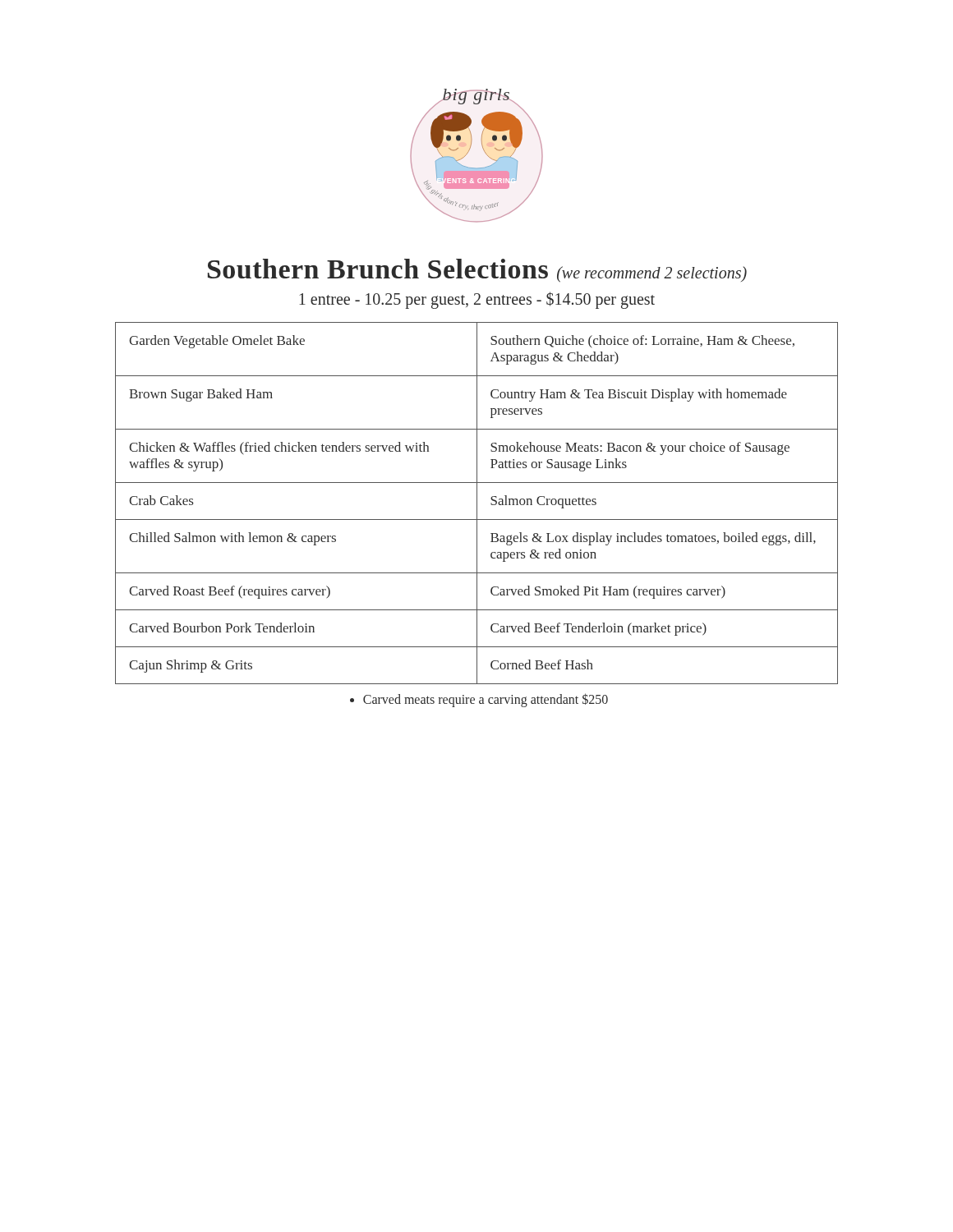This screenshot has width=953, height=1232.
Task: Click on the table containing "Salmon Croquettes"
Action: (476, 503)
